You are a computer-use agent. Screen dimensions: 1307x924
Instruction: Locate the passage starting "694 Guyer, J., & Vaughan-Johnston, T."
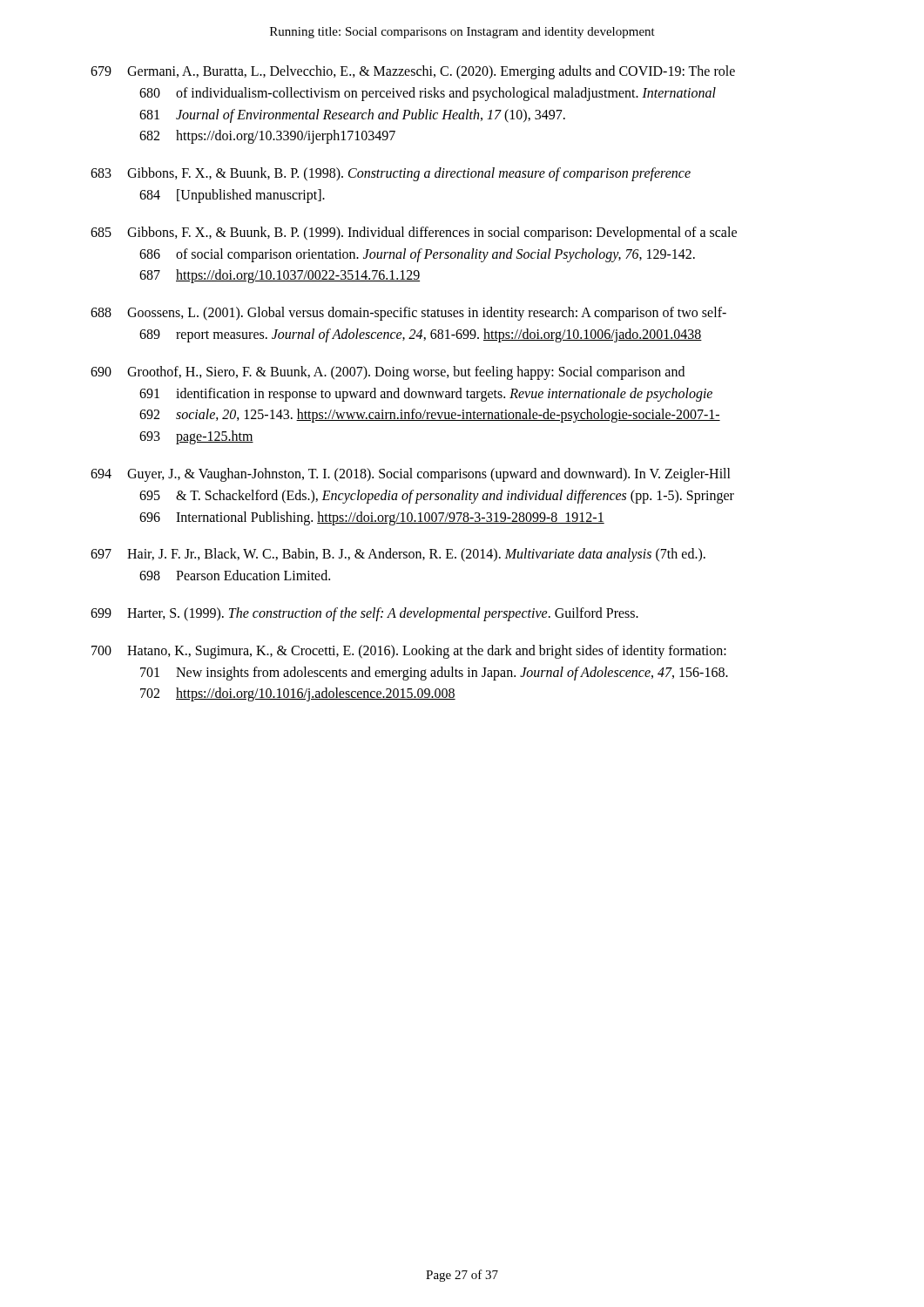click(x=466, y=496)
